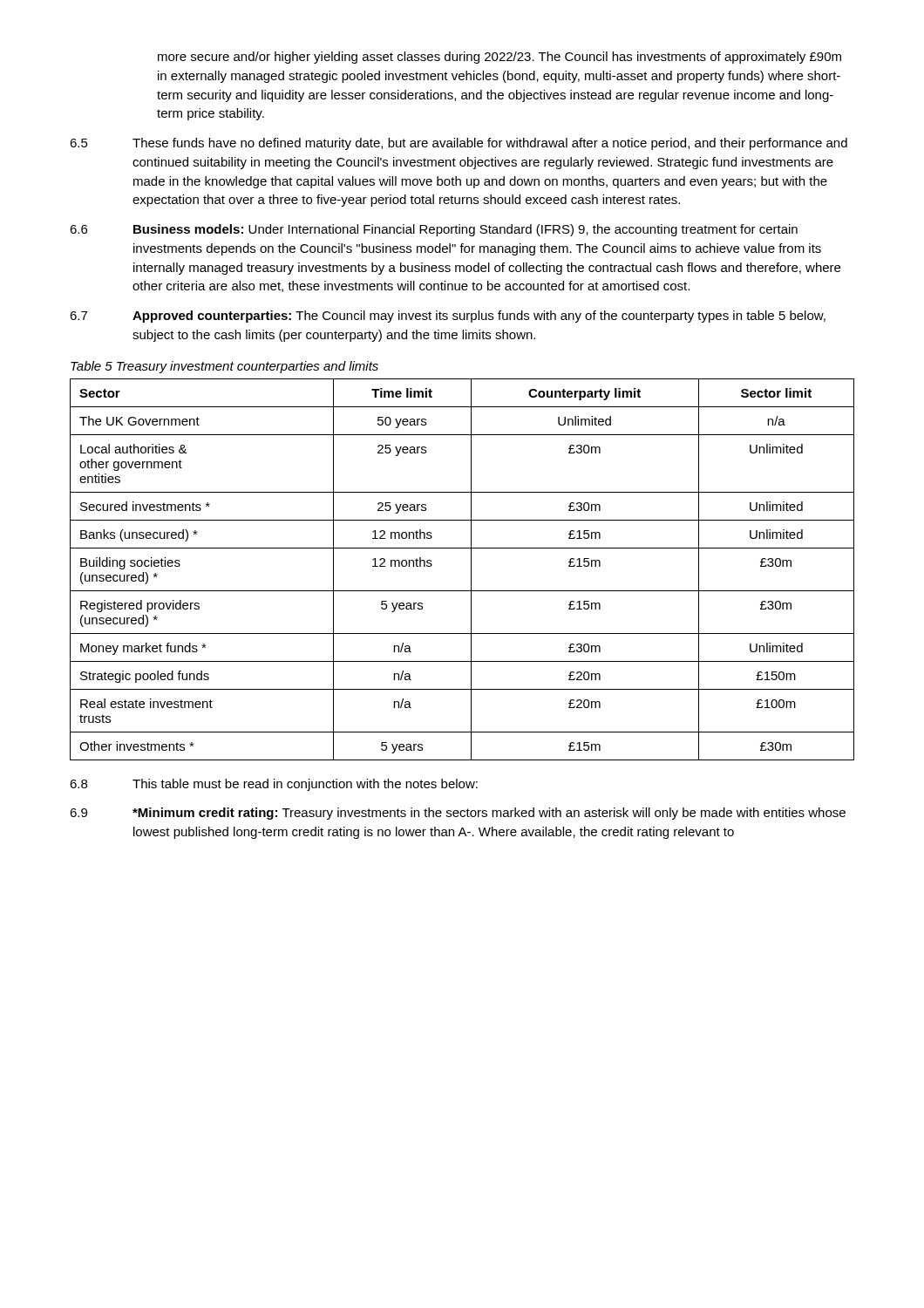This screenshot has height=1308, width=924.
Task: Navigate to the passage starting "6.6 Business models:"
Action: pos(462,258)
